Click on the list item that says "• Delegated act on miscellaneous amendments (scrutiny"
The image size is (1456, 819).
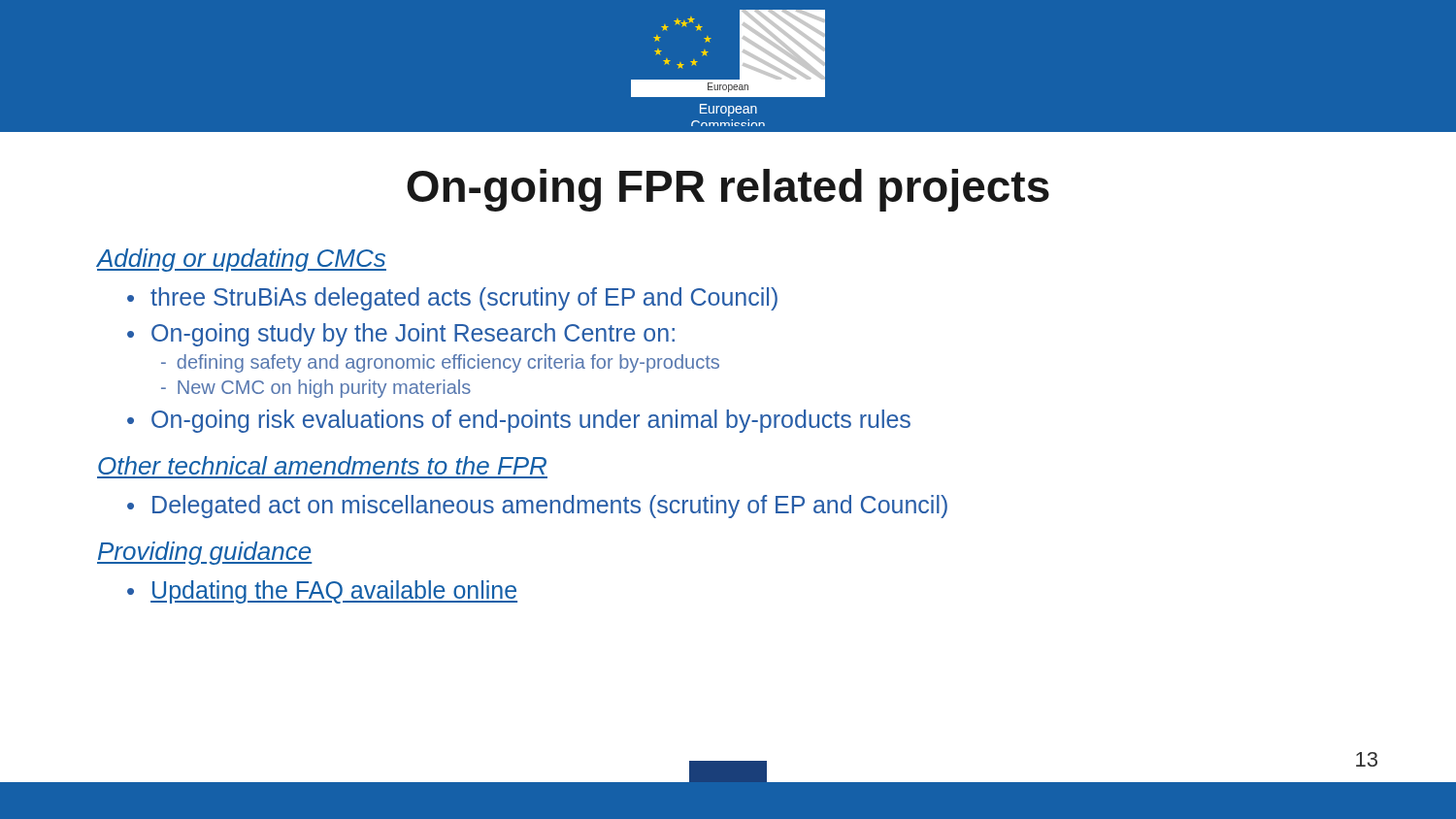point(537,506)
